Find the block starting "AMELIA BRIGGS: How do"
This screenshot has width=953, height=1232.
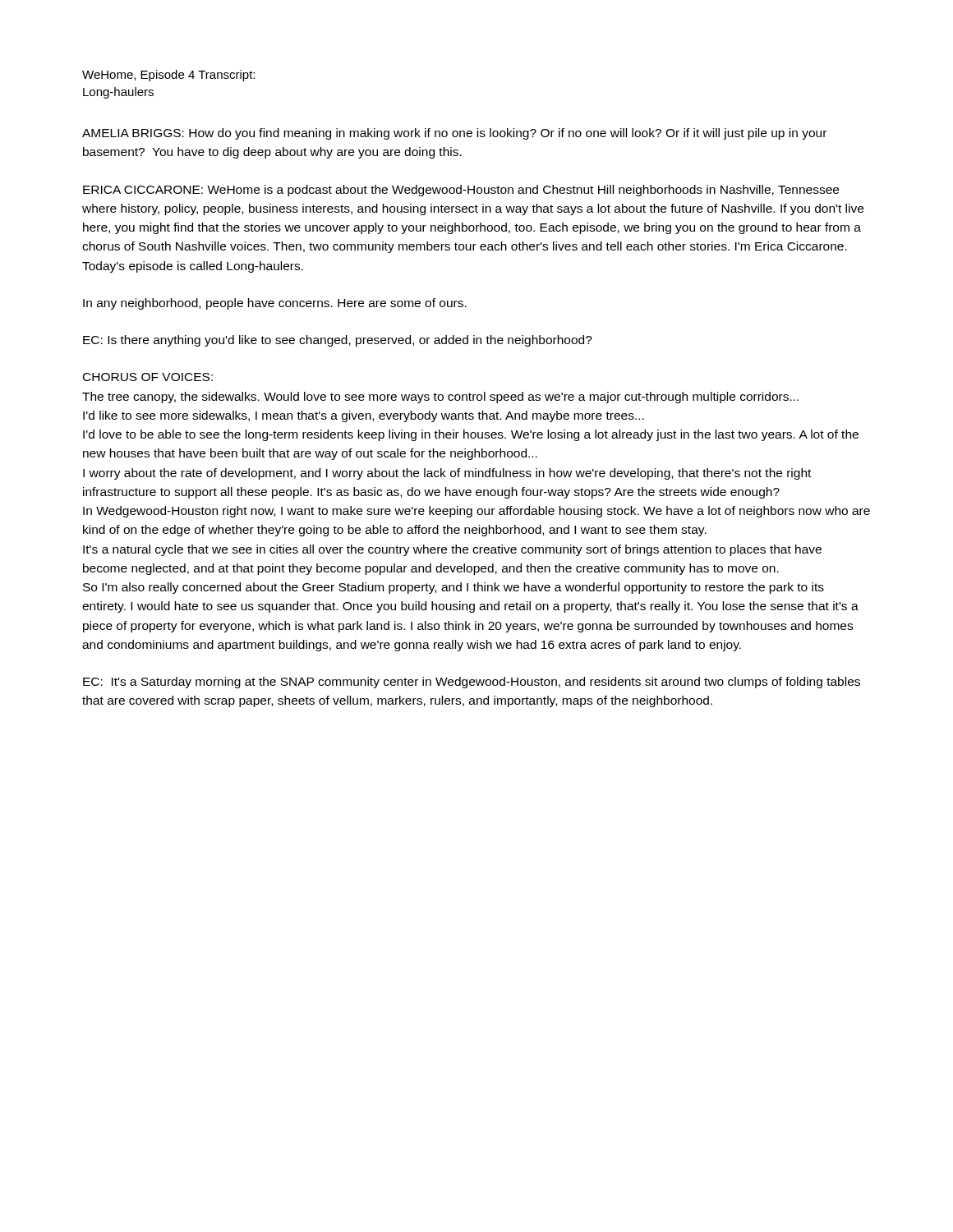click(454, 142)
